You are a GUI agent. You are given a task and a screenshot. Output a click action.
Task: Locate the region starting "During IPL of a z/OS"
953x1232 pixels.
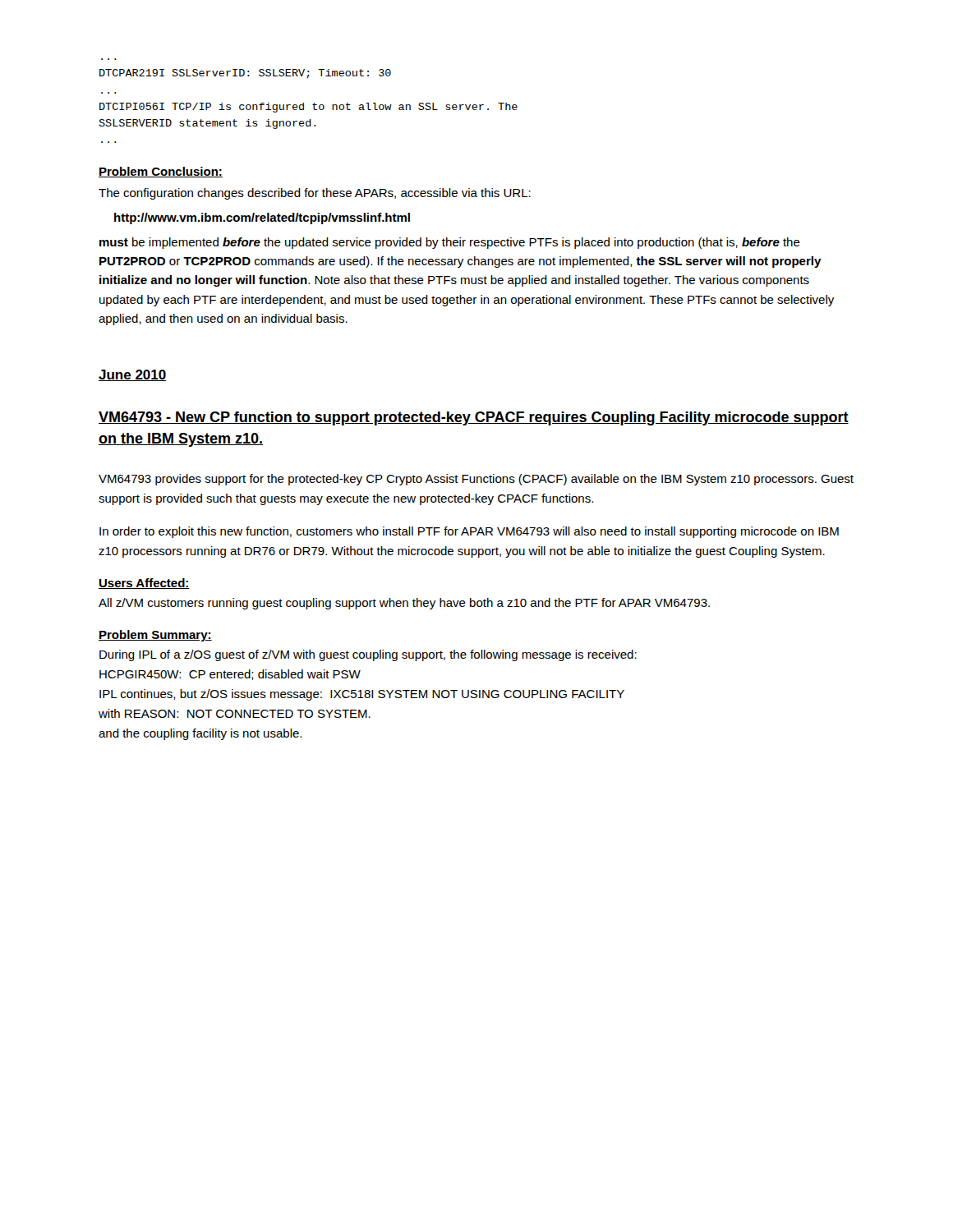point(476,694)
